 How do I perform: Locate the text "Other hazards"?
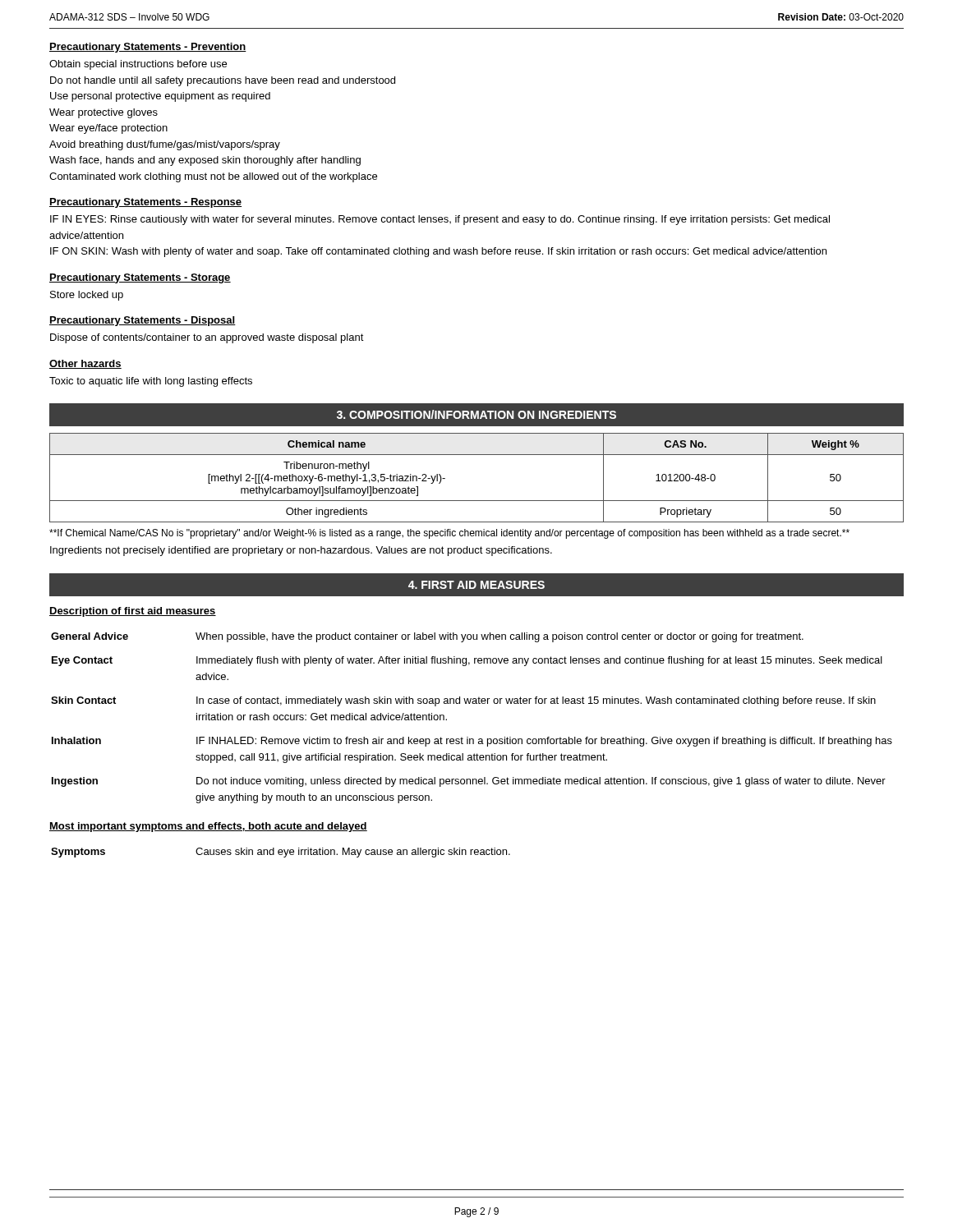coord(85,363)
